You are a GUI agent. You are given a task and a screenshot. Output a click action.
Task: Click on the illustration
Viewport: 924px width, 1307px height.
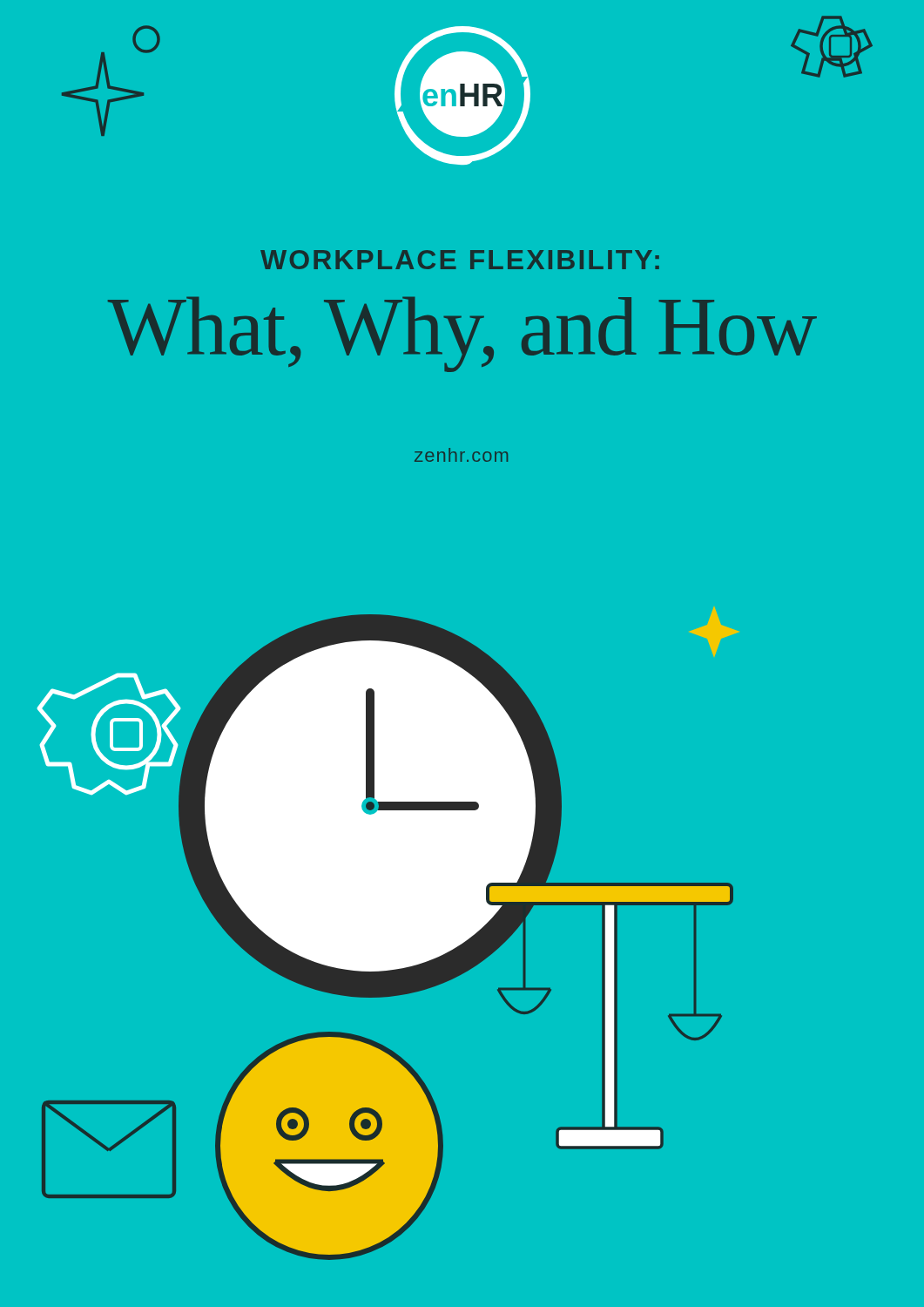pos(462,900)
